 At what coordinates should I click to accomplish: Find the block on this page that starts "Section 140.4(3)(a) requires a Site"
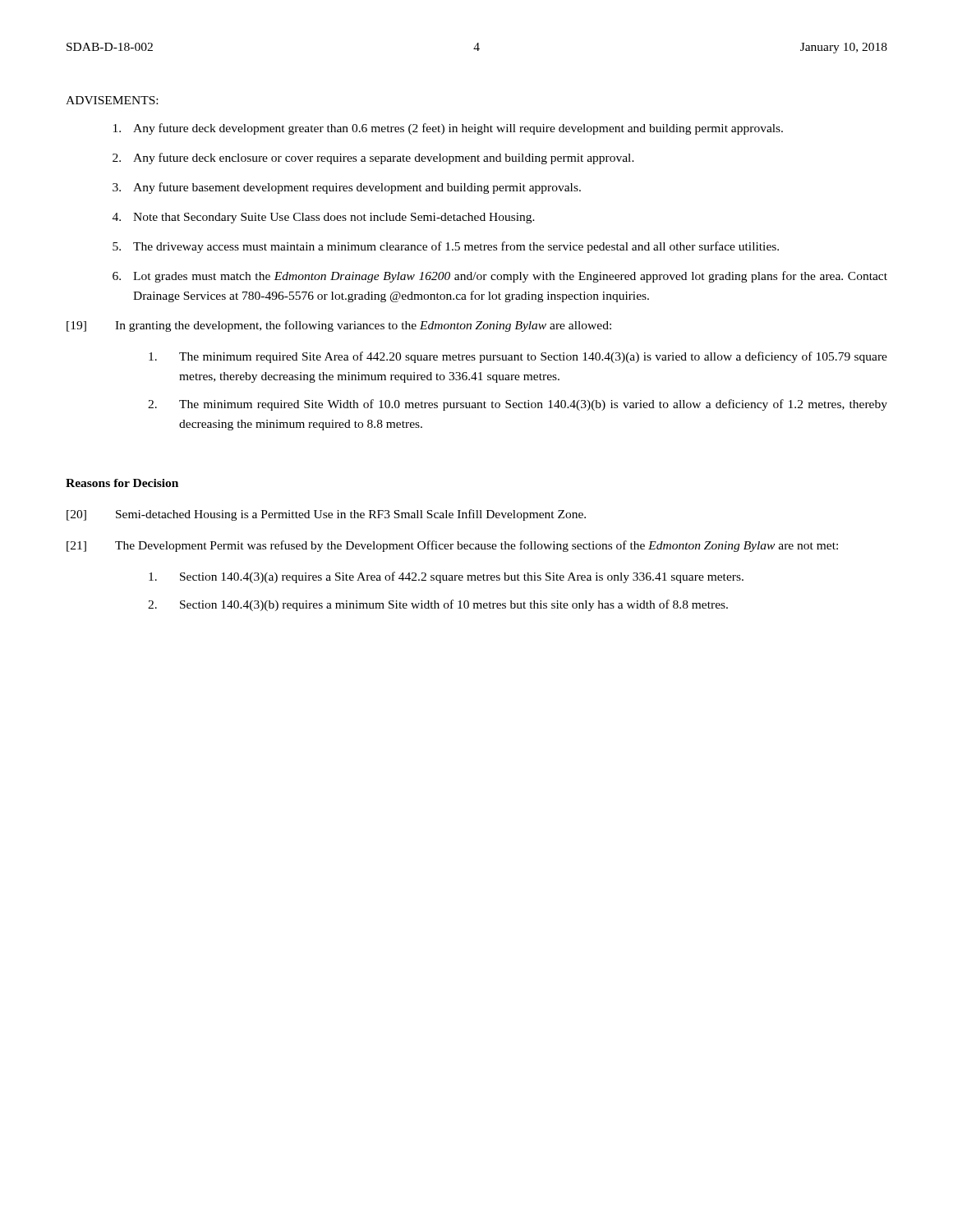click(518, 577)
